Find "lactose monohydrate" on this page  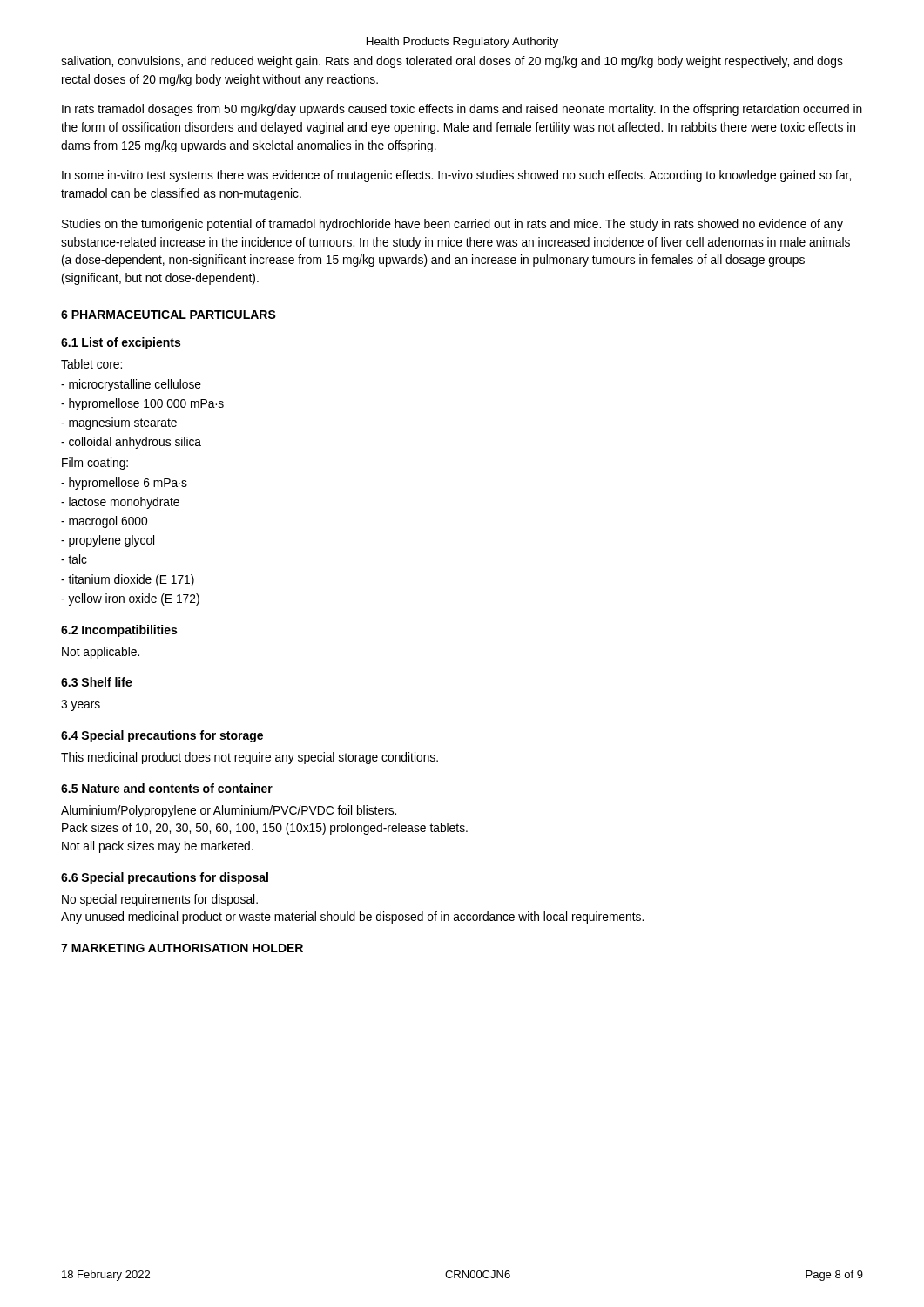tap(120, 503)
